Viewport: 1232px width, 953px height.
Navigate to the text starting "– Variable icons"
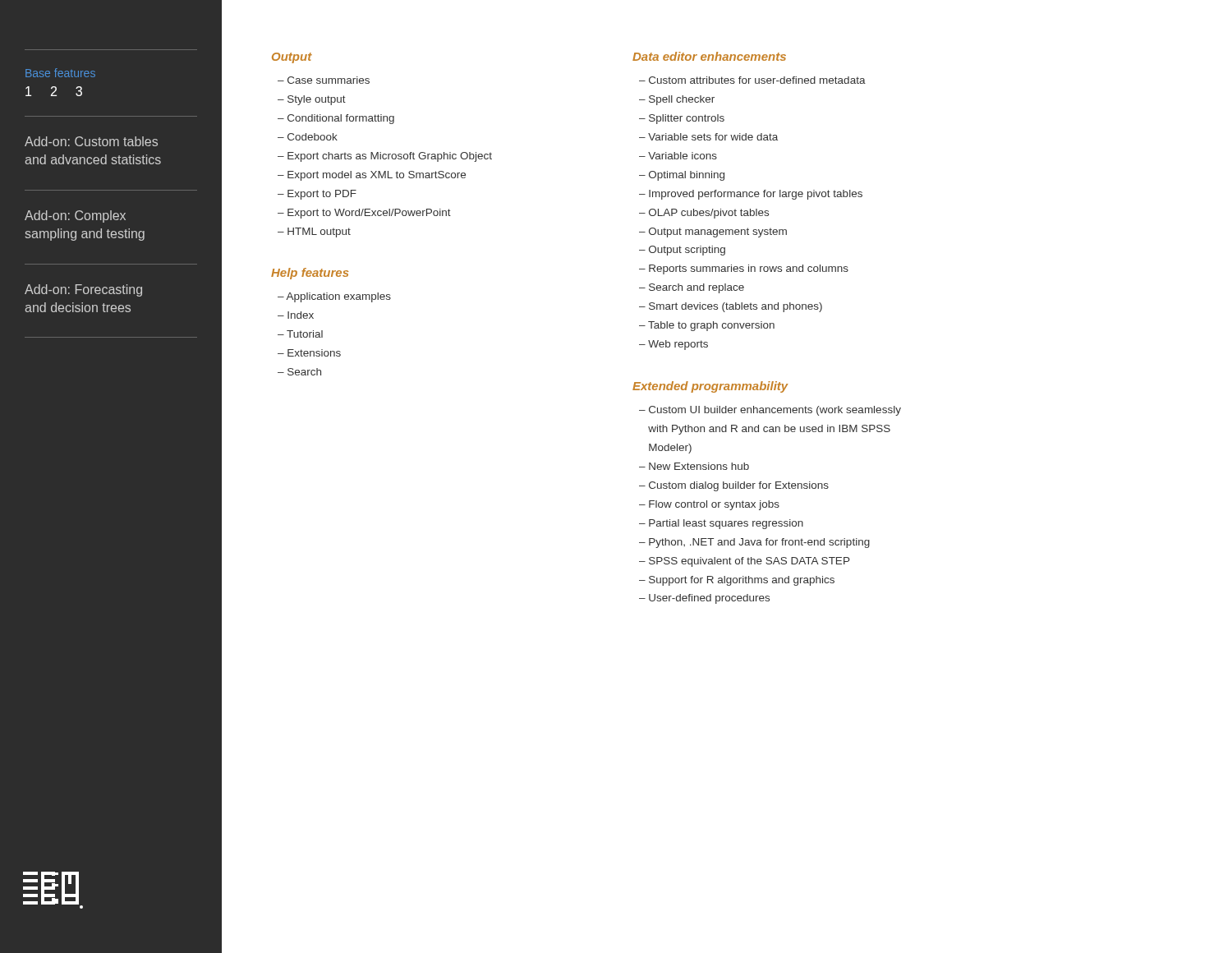pos(678,155)
